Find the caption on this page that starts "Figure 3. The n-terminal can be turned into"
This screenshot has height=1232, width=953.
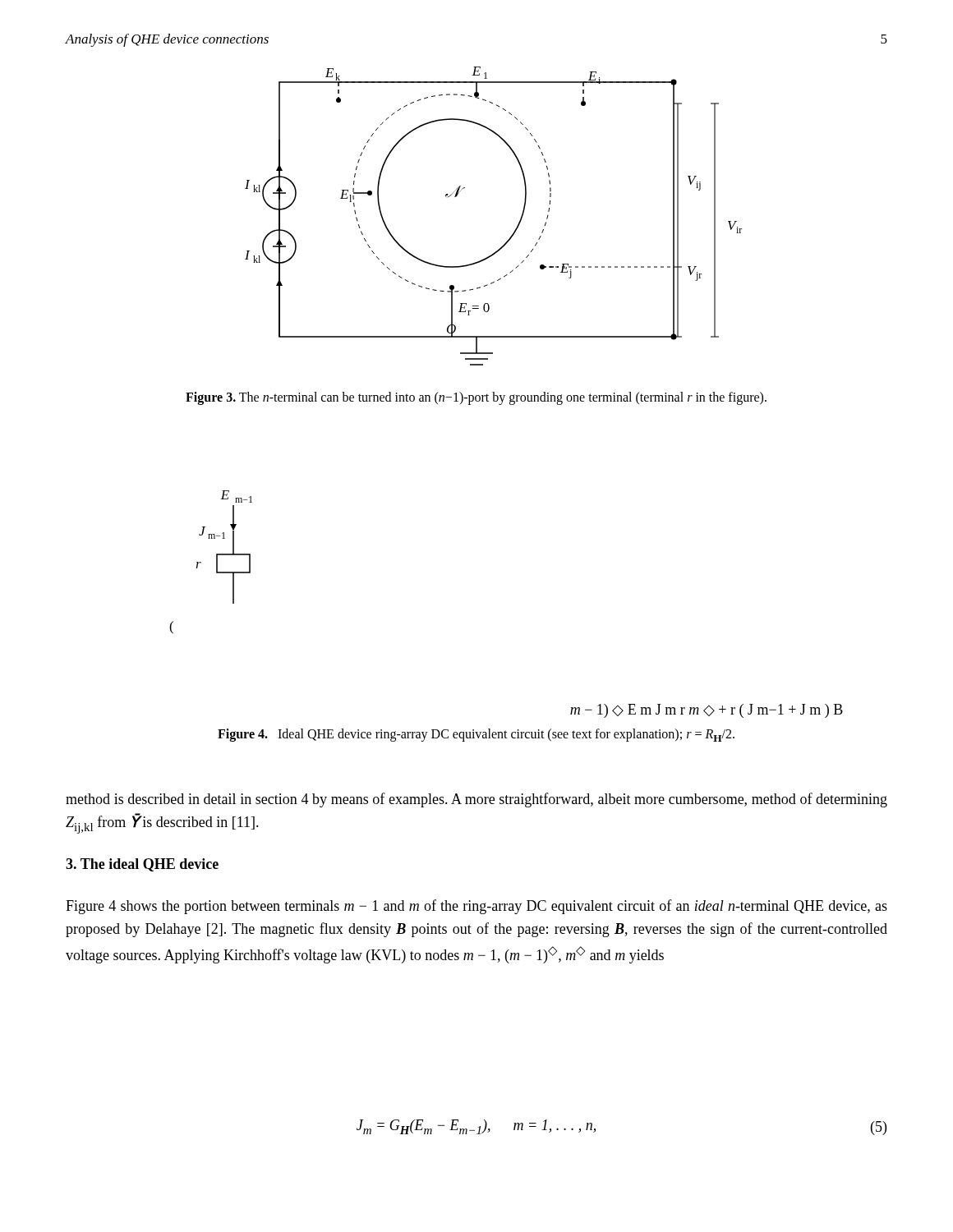(476, 397)
